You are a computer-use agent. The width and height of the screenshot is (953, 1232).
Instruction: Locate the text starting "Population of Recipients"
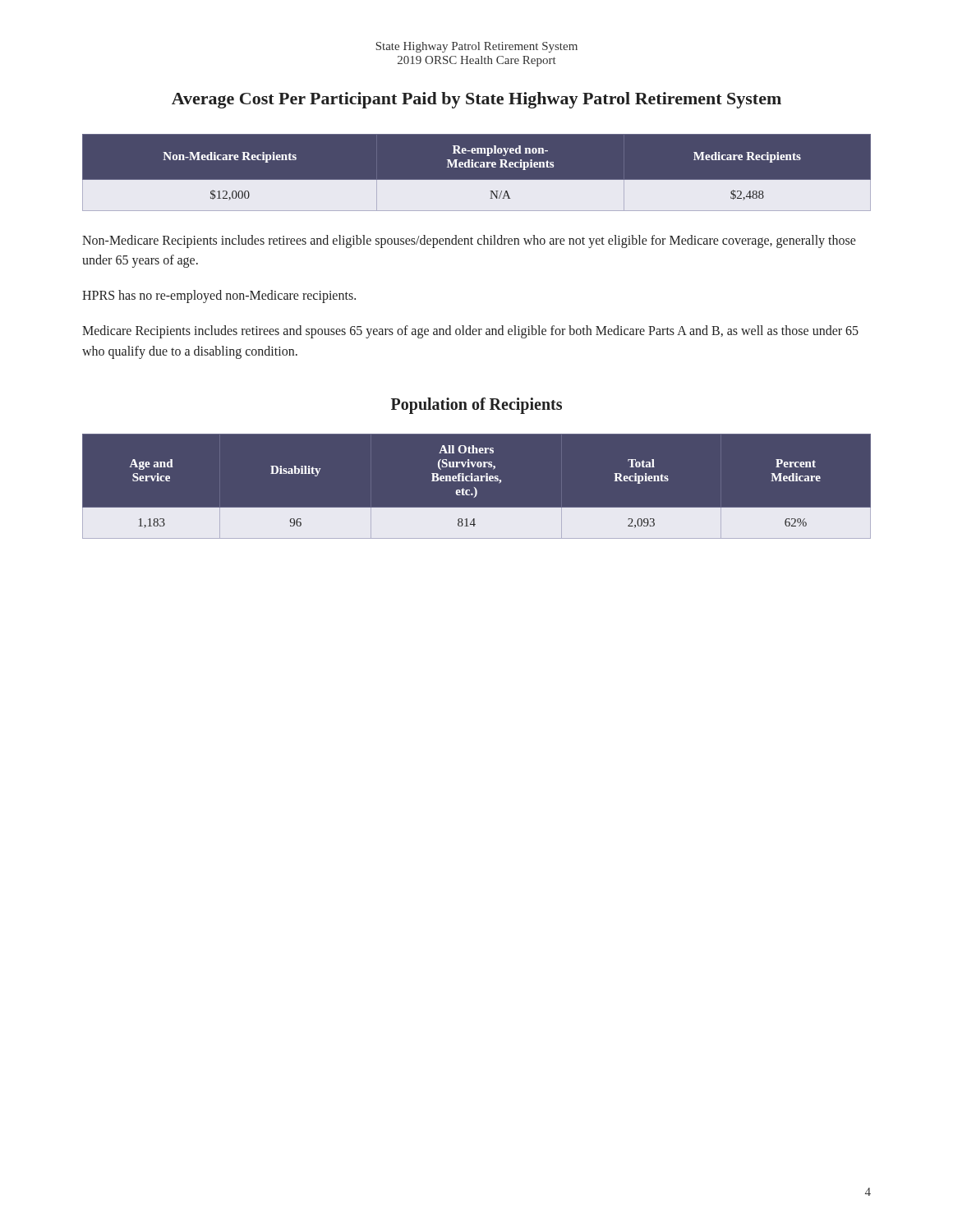(476, 404)
